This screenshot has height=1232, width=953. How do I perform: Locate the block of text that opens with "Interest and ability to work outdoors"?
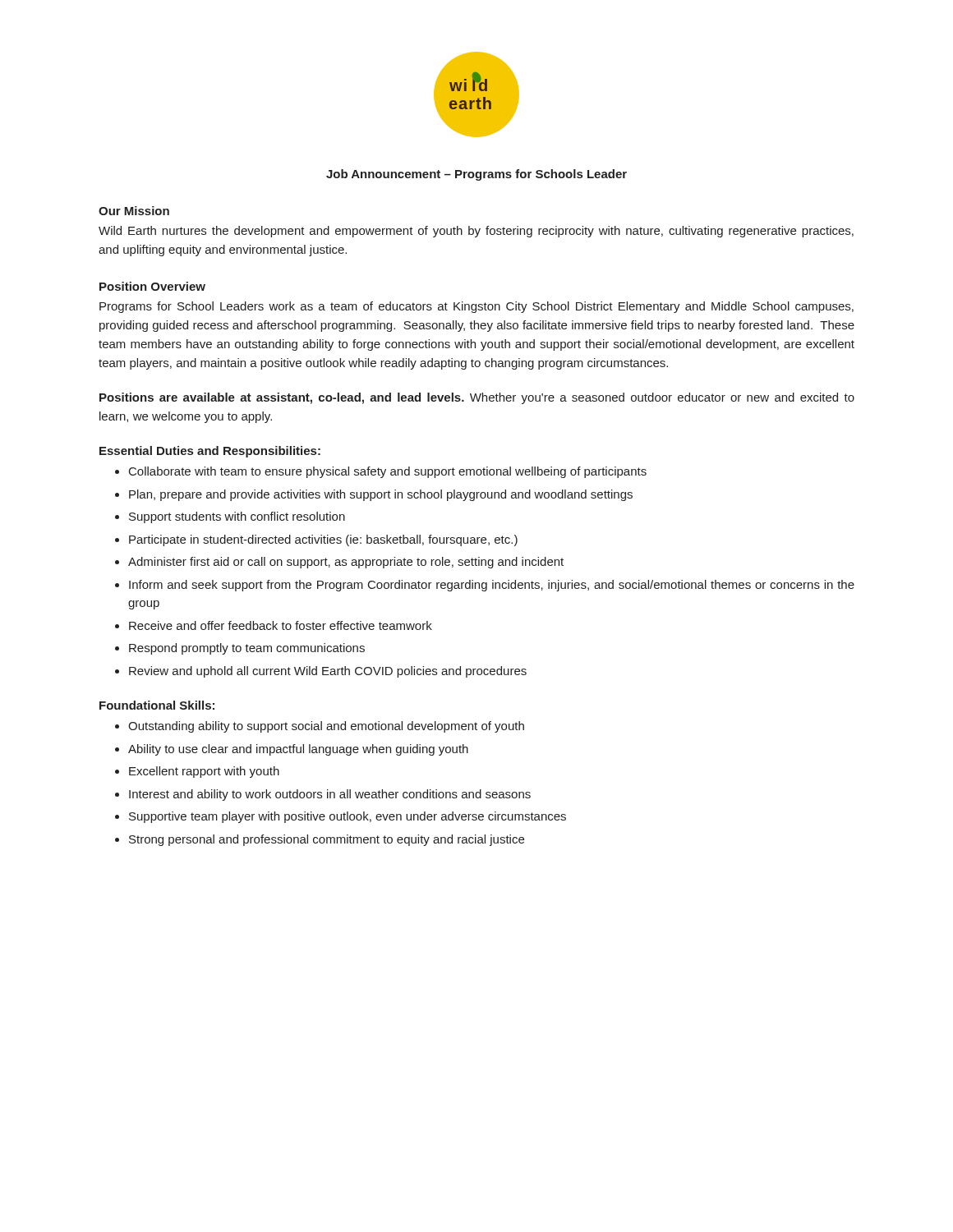click(330, 793)
